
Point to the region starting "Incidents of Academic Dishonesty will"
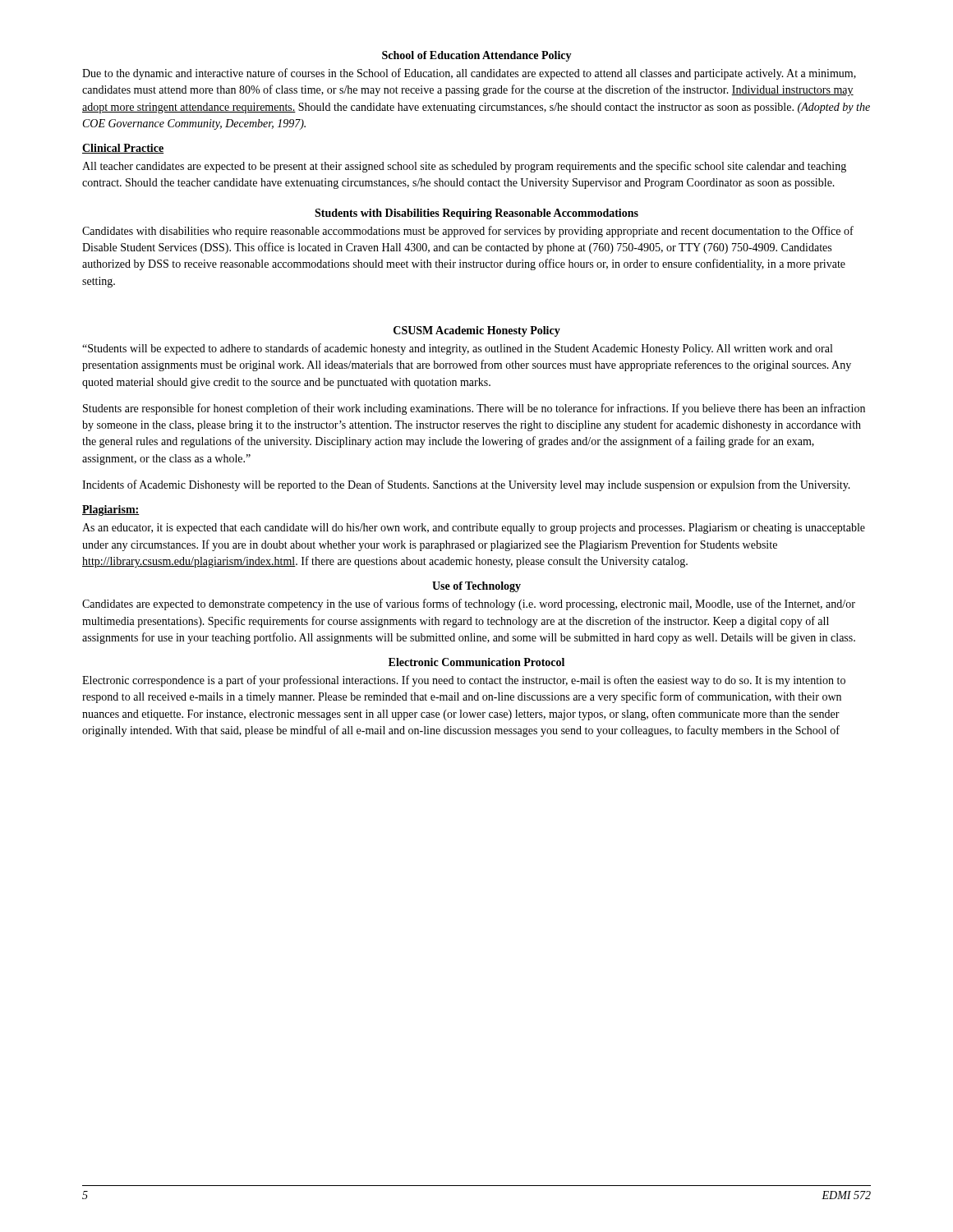[x=466, y=485]
